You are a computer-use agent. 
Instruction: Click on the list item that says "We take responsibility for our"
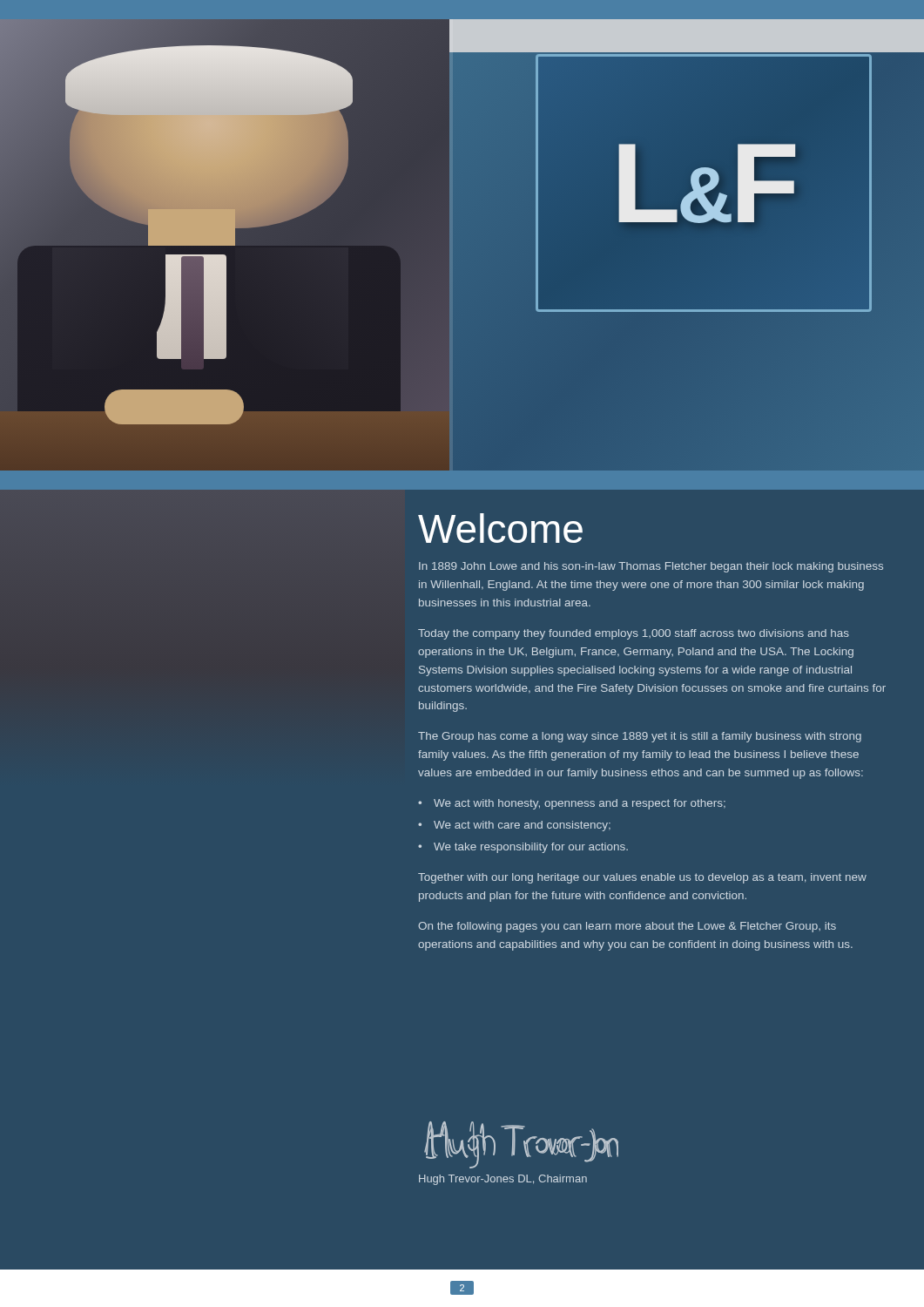531,847
